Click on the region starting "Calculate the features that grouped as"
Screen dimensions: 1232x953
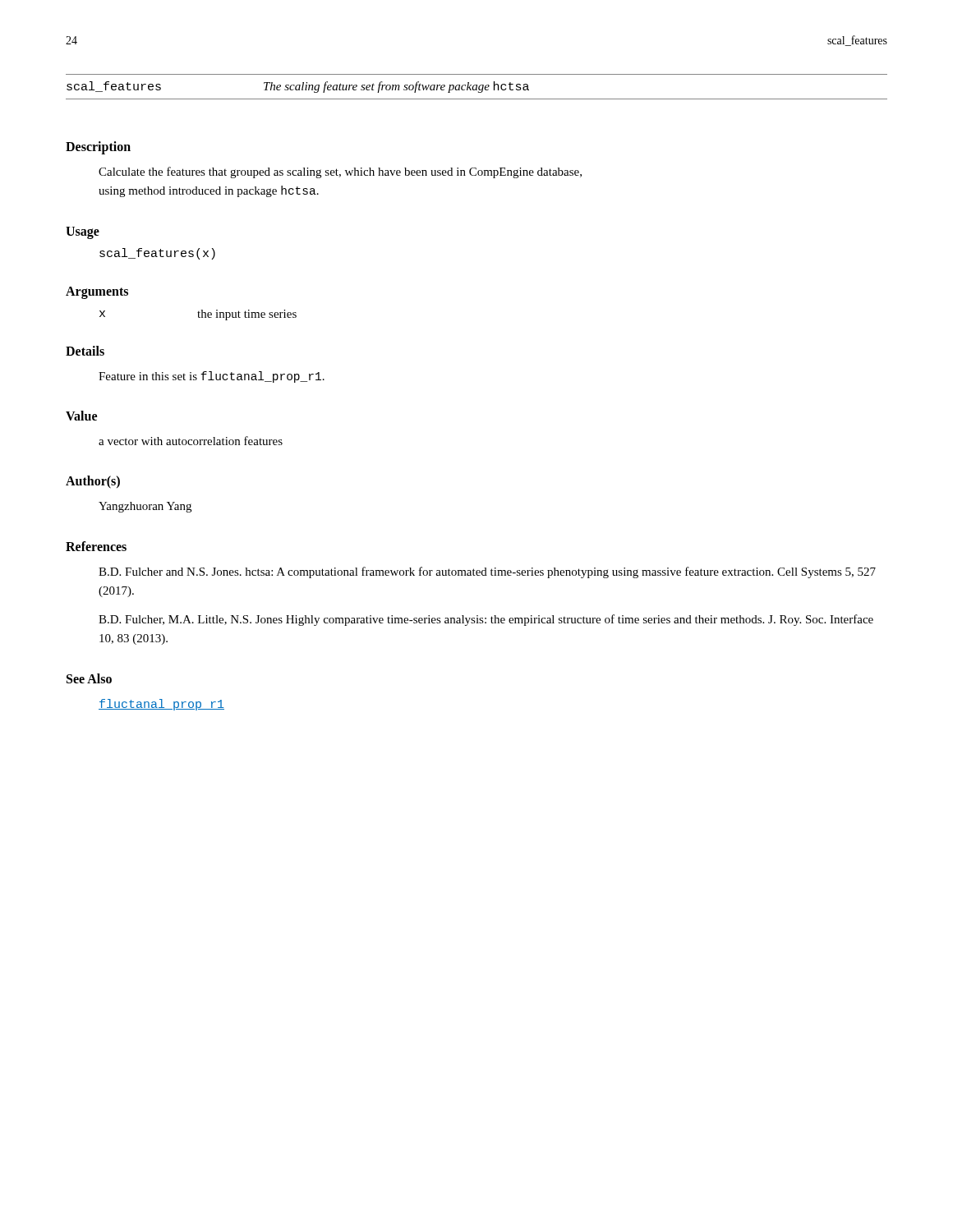tap(341, 182)
